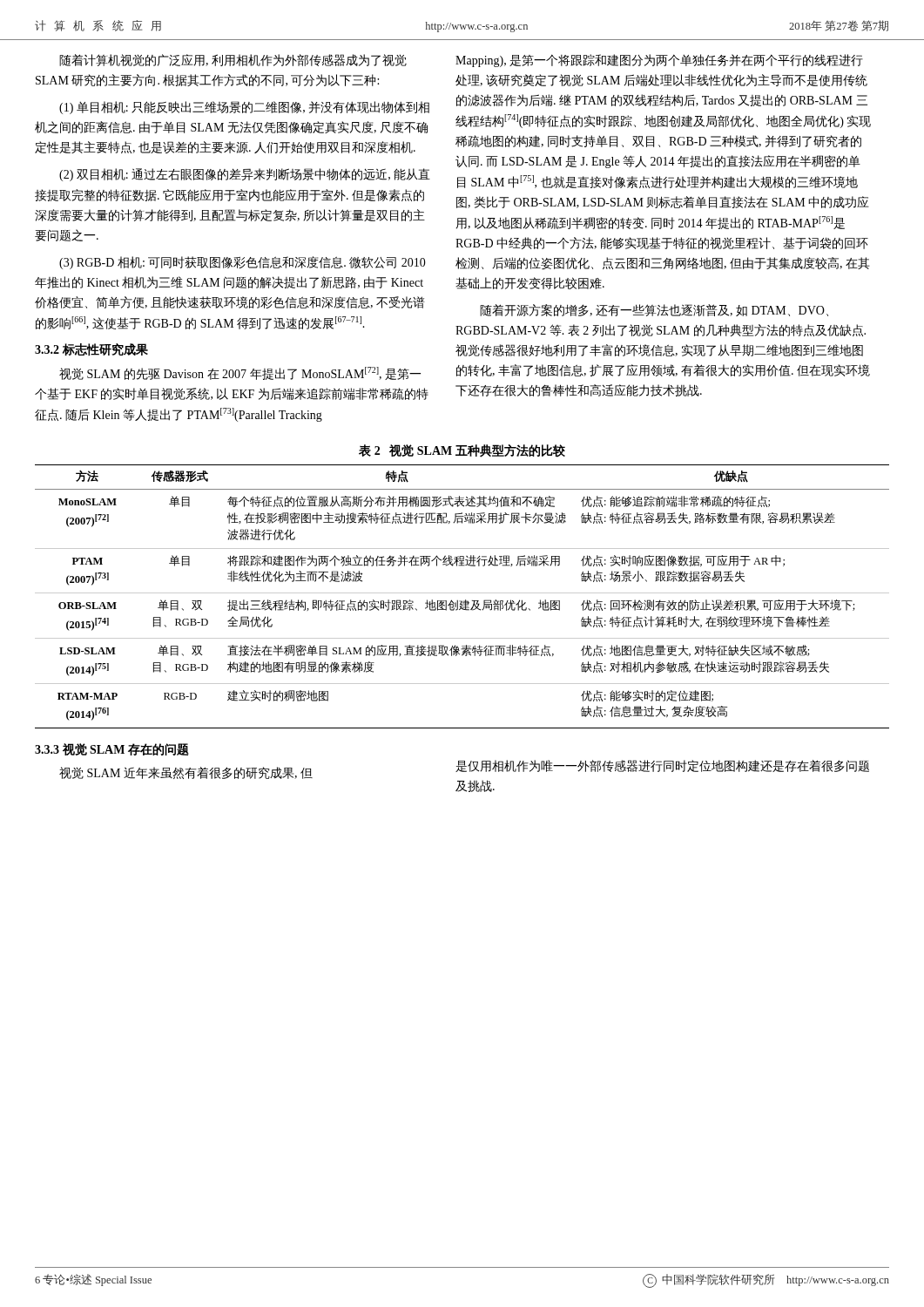Point to the block beginning "(1) 单目相机: 只能反映出三维场景的二维图像, 并没有体现出物体到相机之间的距离信息. 由于单目 SLAM 无法仅凭图像确定真实尺度, 尺度不确定性是其主要特点,"
This screenshot has width=924, height=1307.
pos(233,128)
